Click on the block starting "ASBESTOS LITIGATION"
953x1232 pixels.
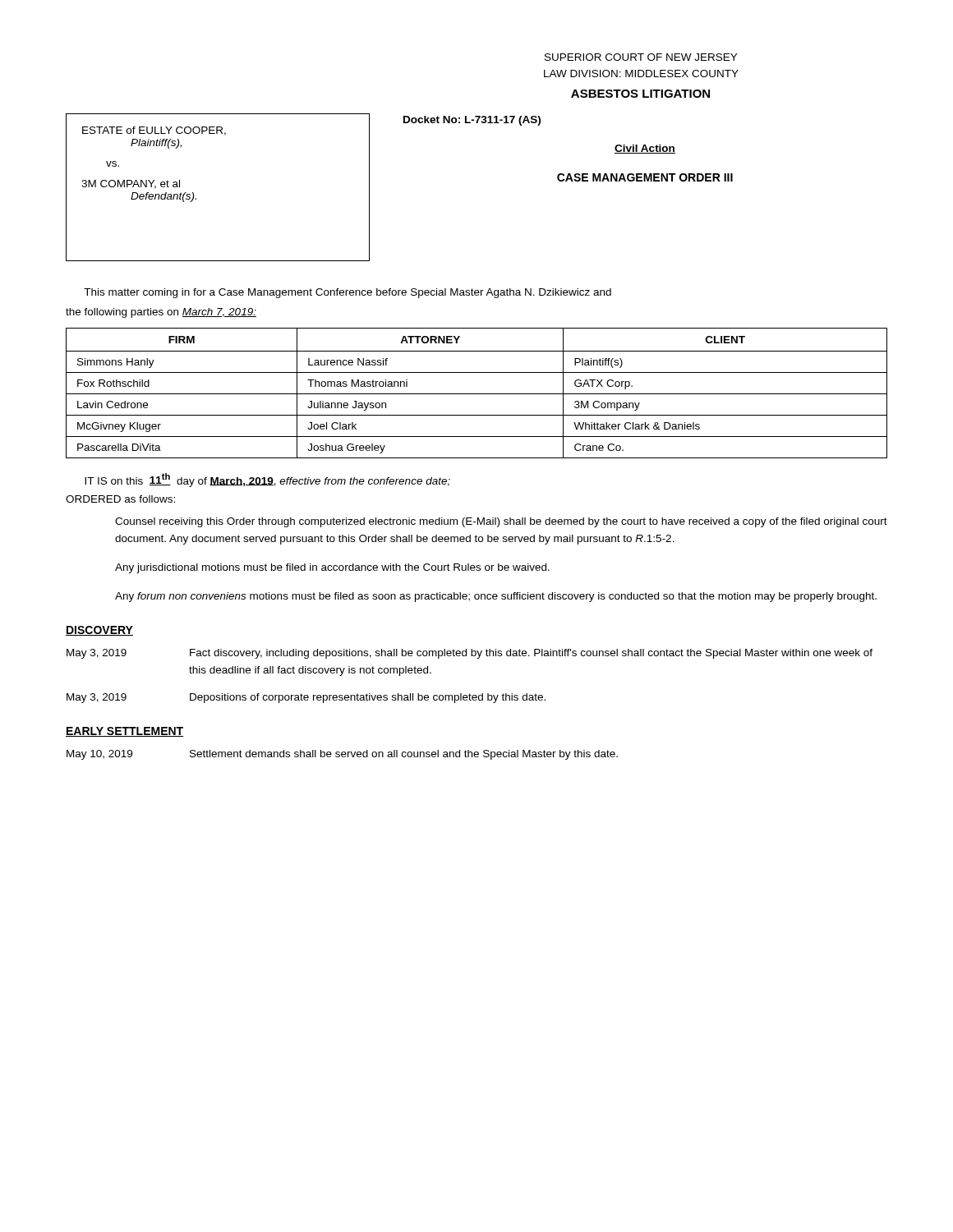641,93
